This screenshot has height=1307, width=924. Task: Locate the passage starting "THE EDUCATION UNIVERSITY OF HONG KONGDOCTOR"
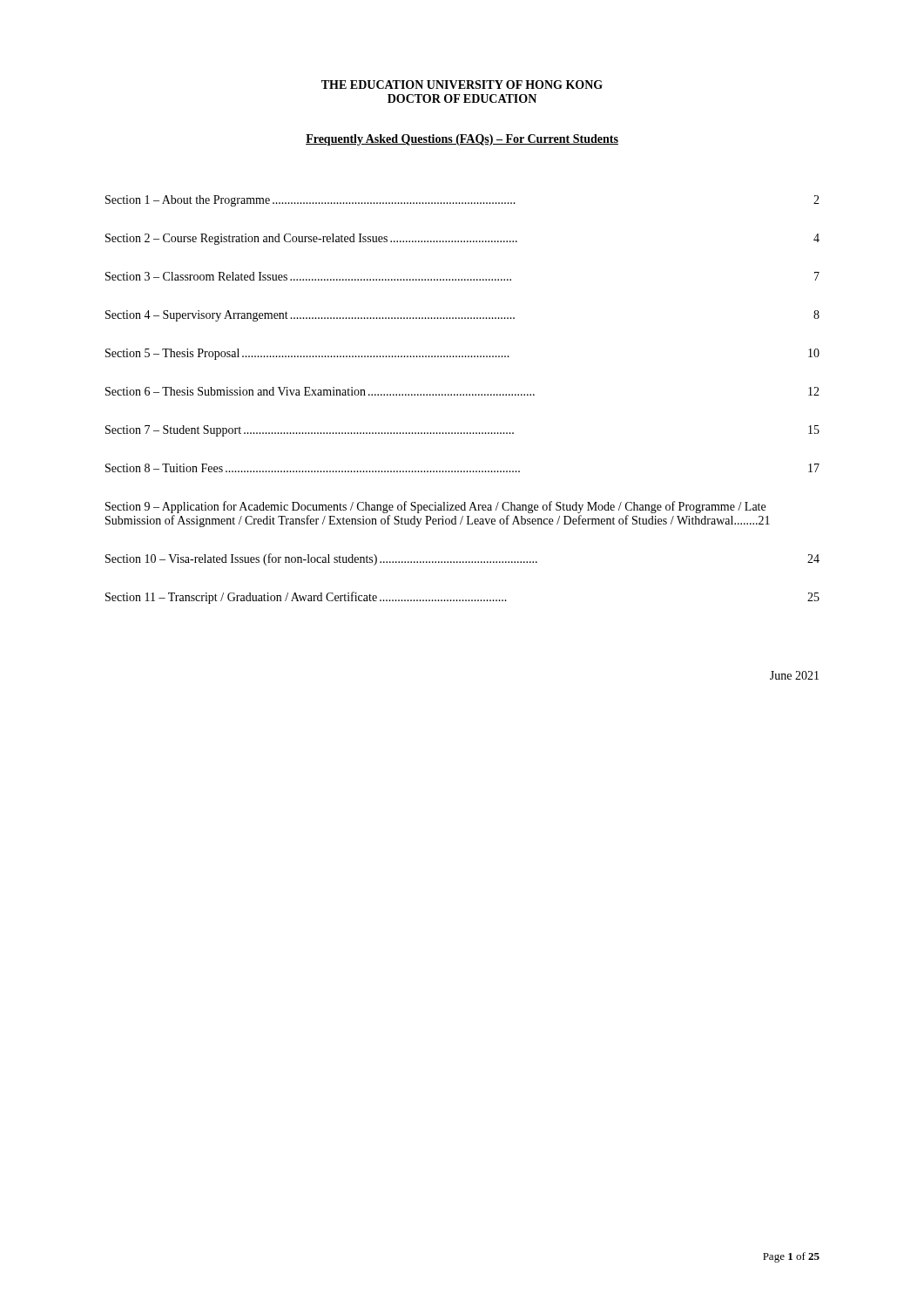pos(462,92)
